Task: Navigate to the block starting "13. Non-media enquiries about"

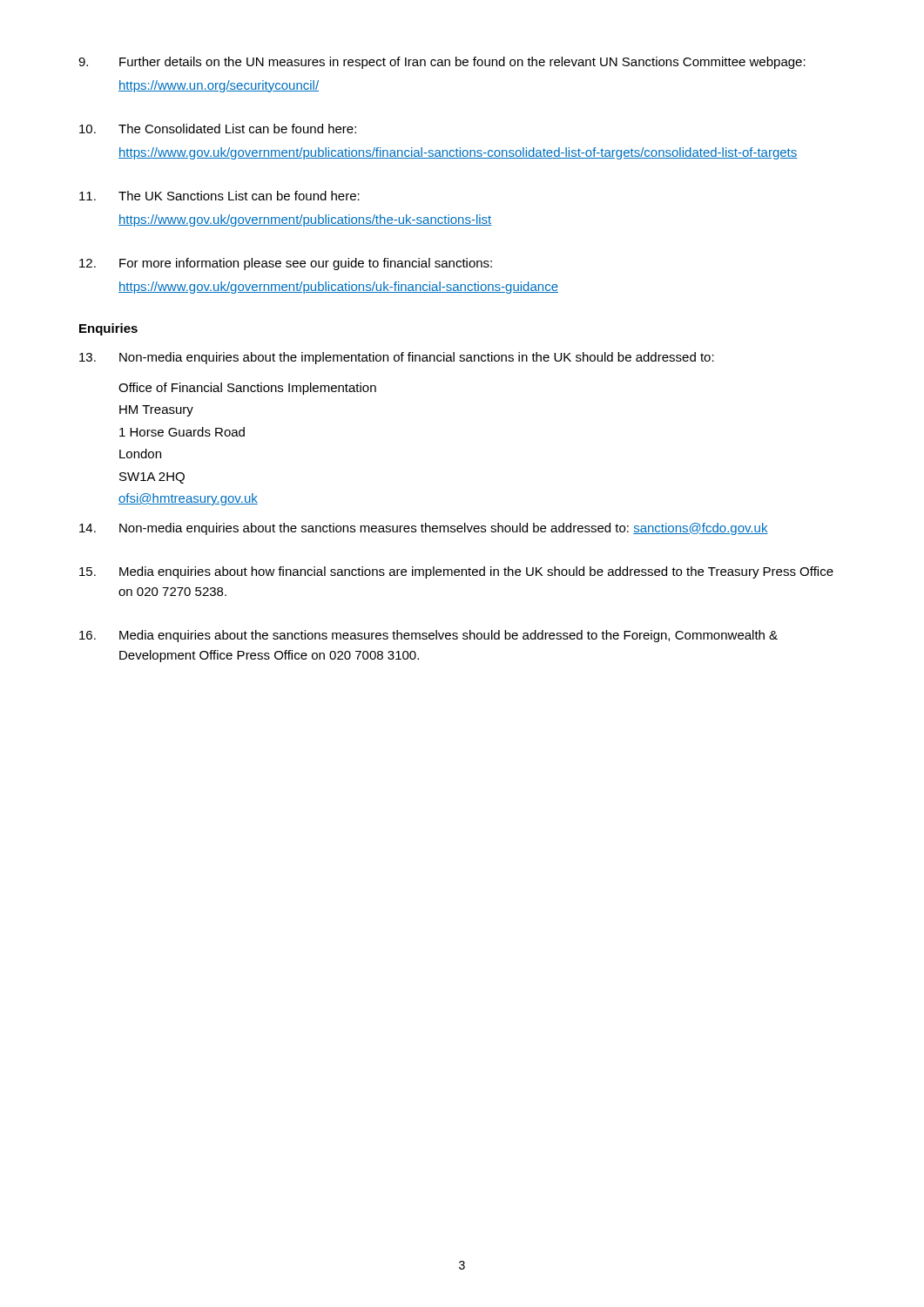Action: (397, 358)
